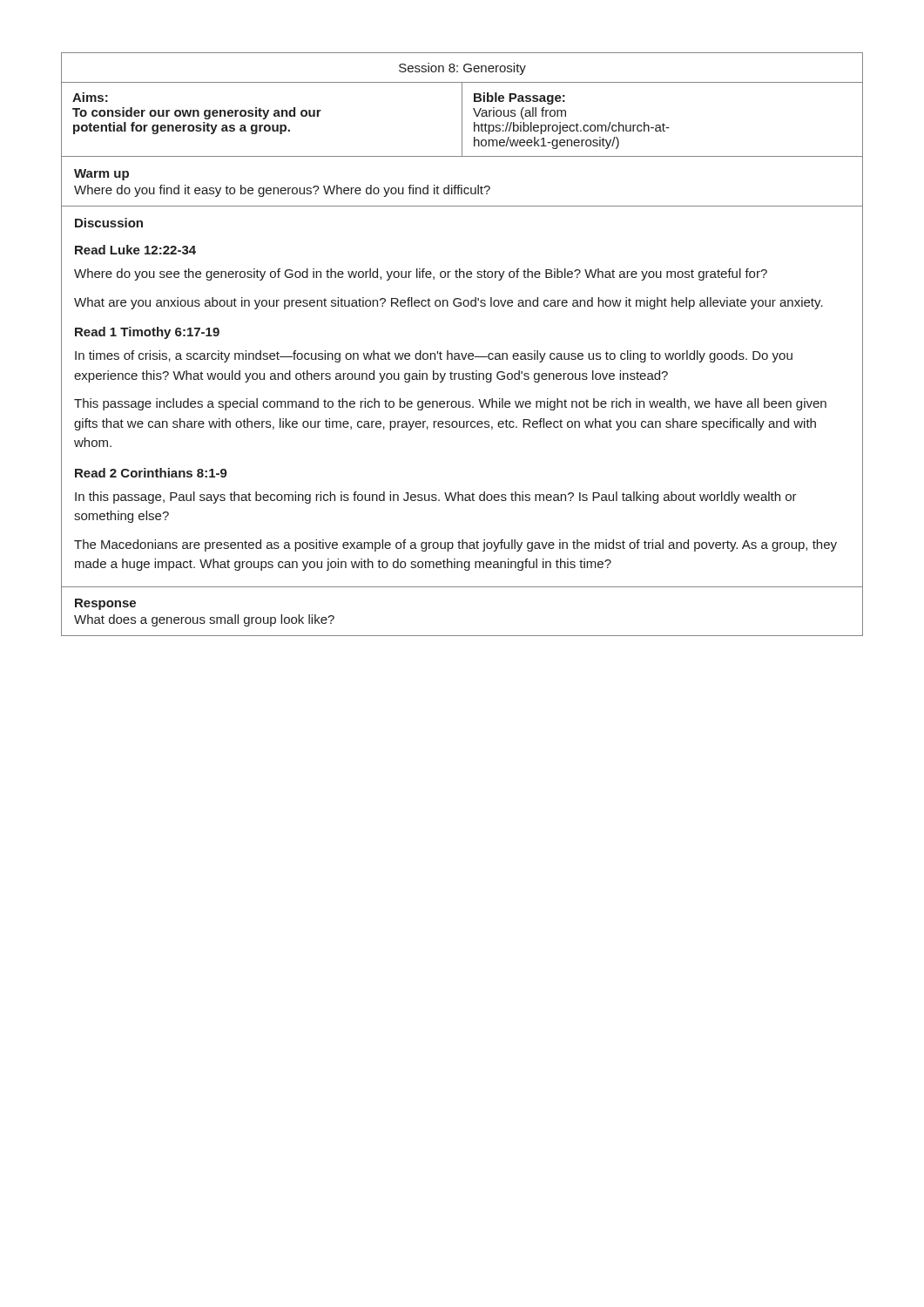This screenshot has height=1307, width=924.
Task: Locate the element starting "This passage includes a special command to the"
Action: [x=462, y=423]
